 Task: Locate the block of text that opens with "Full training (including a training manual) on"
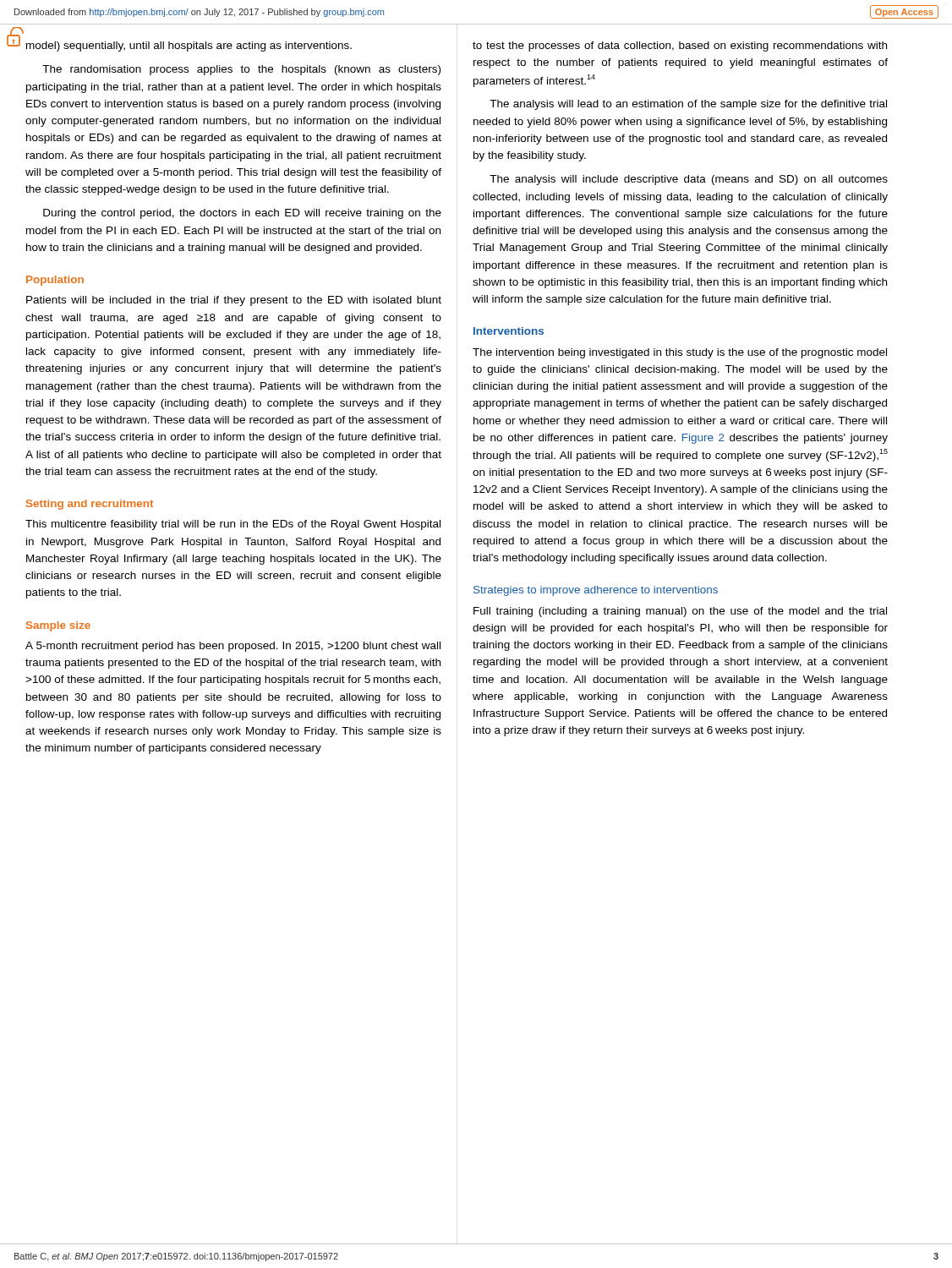click(680, 671)
